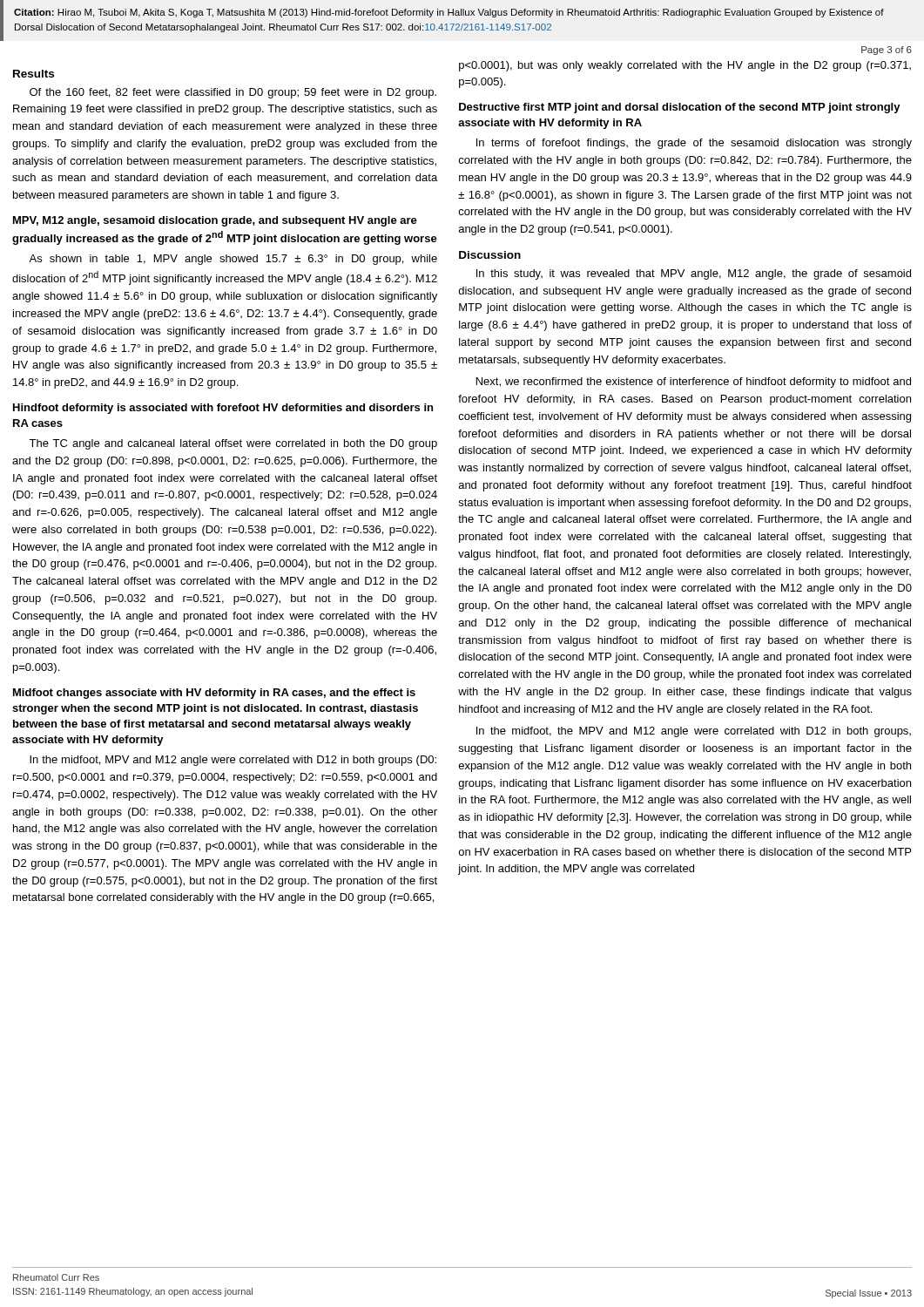Click the passage that begins "Next, we reconfirmed"
The width and height of the screenshot is (924, 1307).
[x=685, y=545]
